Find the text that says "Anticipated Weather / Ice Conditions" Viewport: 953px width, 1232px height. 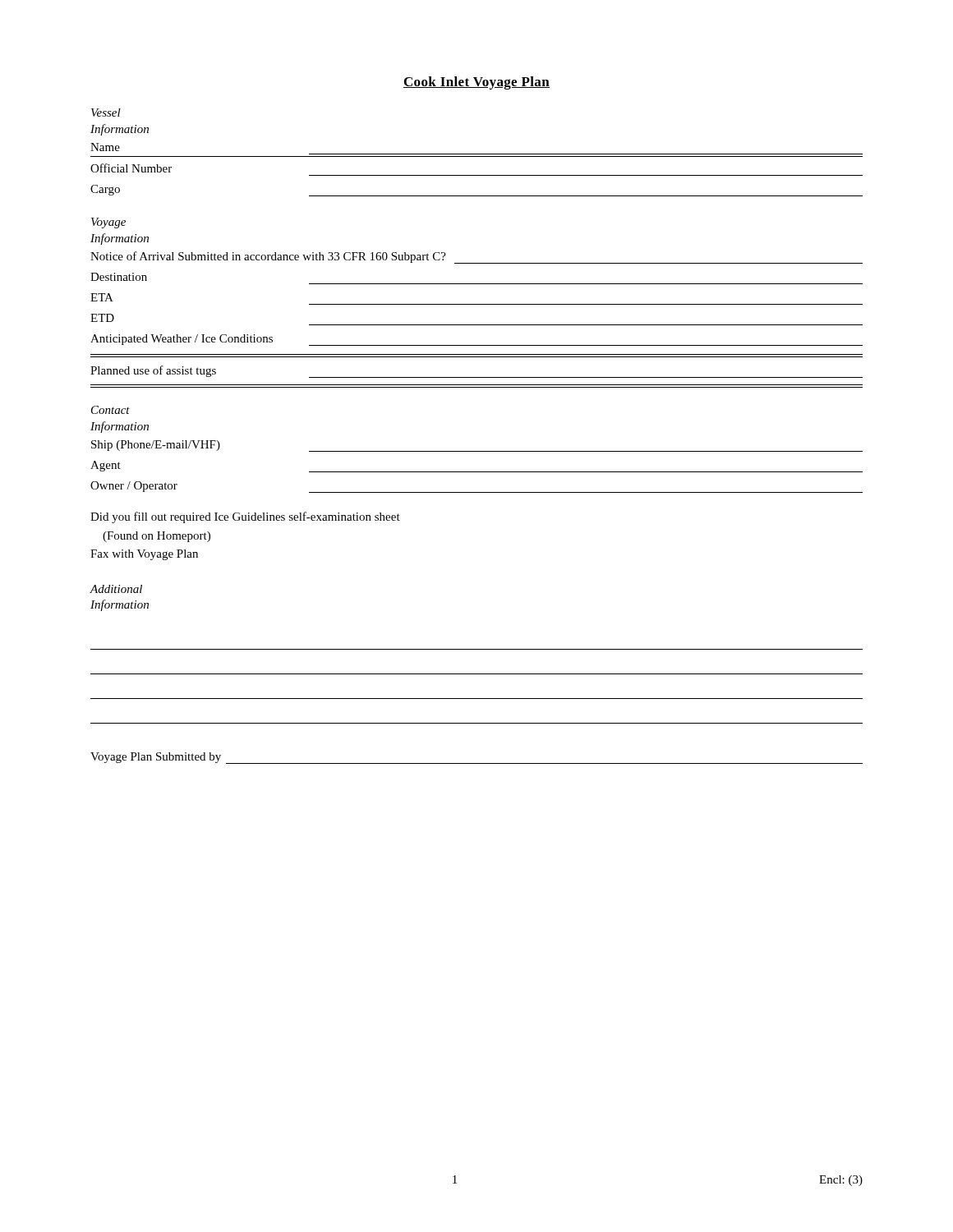click(476, 338)
